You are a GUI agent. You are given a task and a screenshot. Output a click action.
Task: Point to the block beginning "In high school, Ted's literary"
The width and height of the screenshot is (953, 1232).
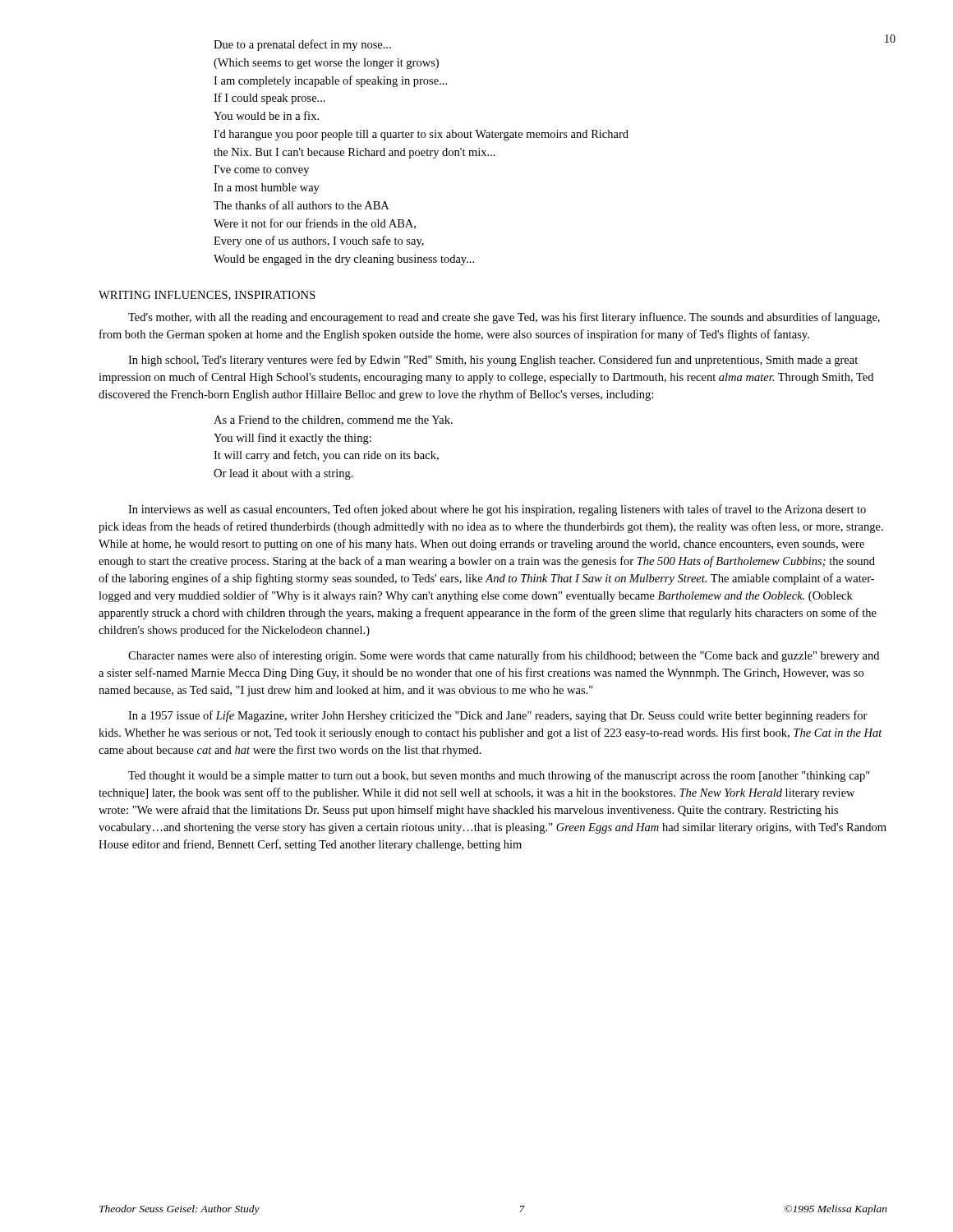coord(486,377)
